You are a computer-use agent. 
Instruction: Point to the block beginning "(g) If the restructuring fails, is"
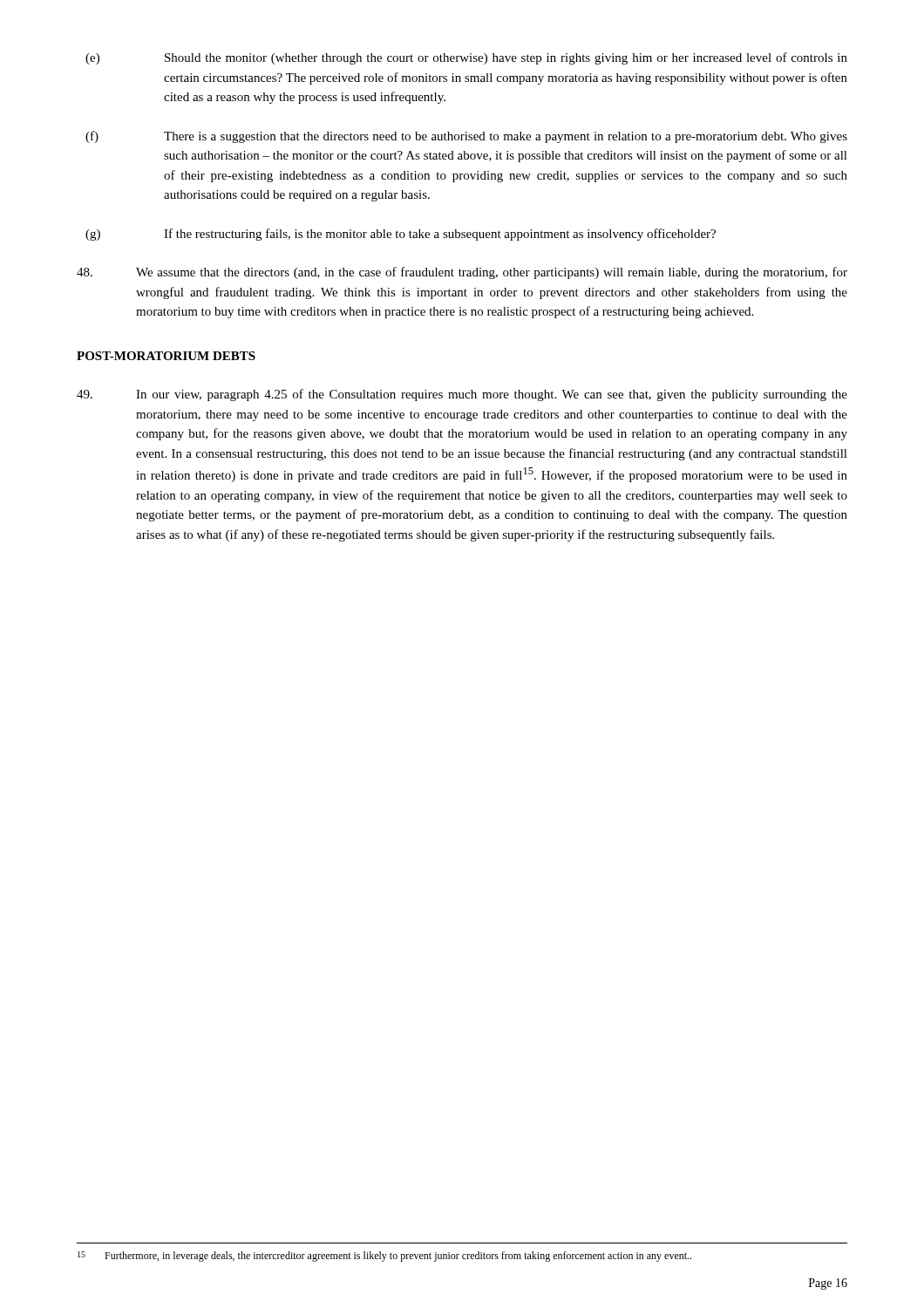pos(462,233)
